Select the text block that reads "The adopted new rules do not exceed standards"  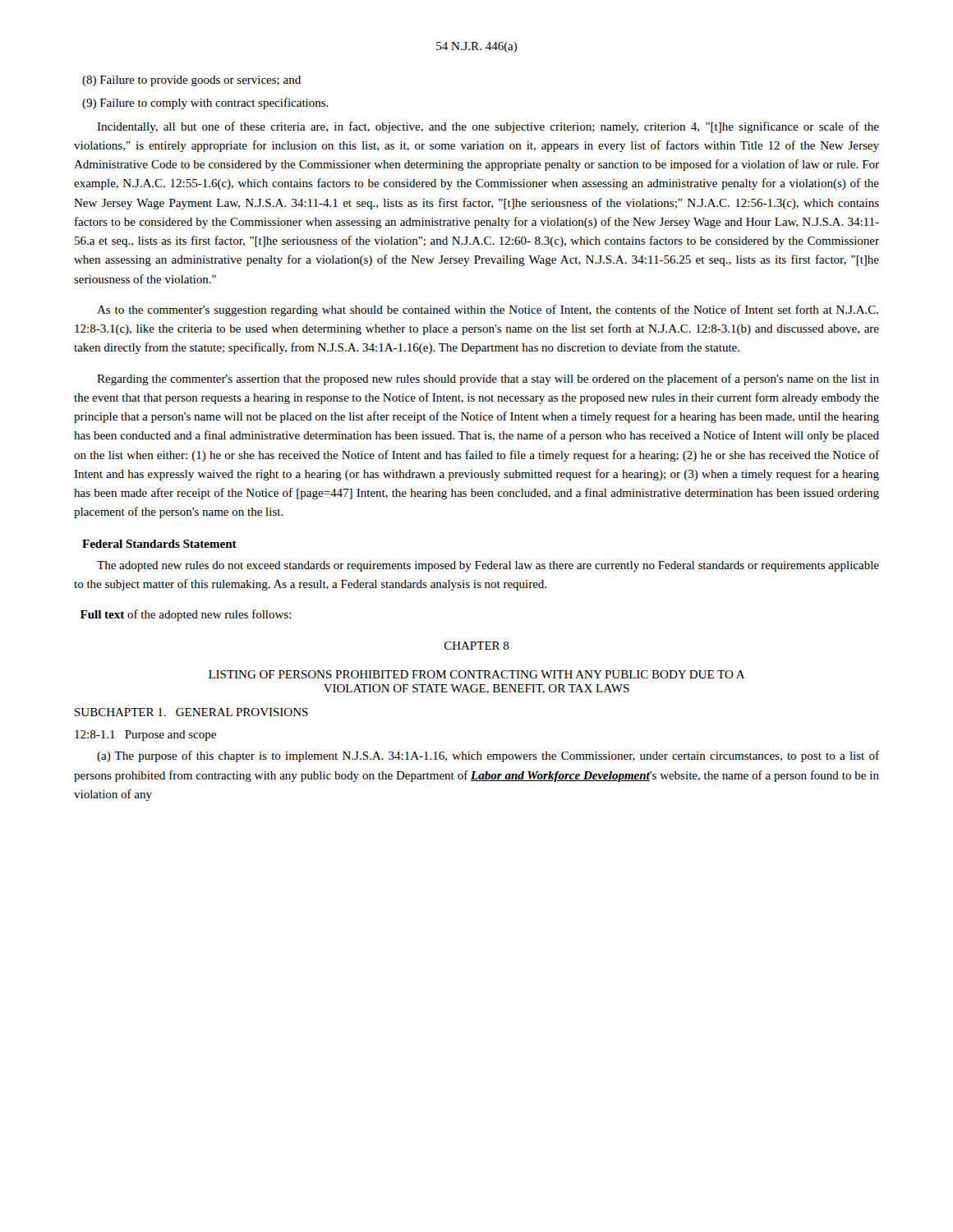[x=476, y=574]
